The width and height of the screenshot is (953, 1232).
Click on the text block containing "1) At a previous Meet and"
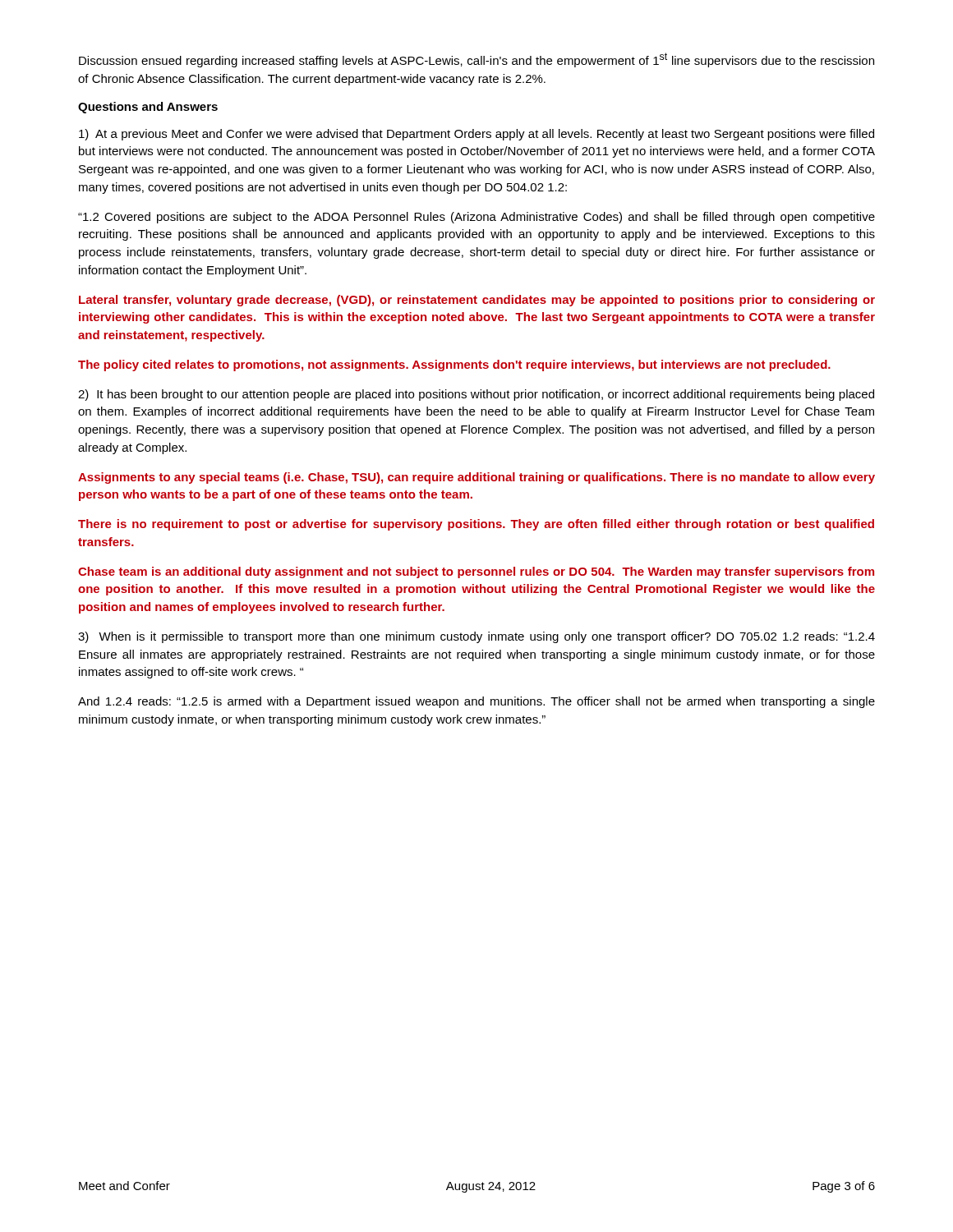[476, 160]
